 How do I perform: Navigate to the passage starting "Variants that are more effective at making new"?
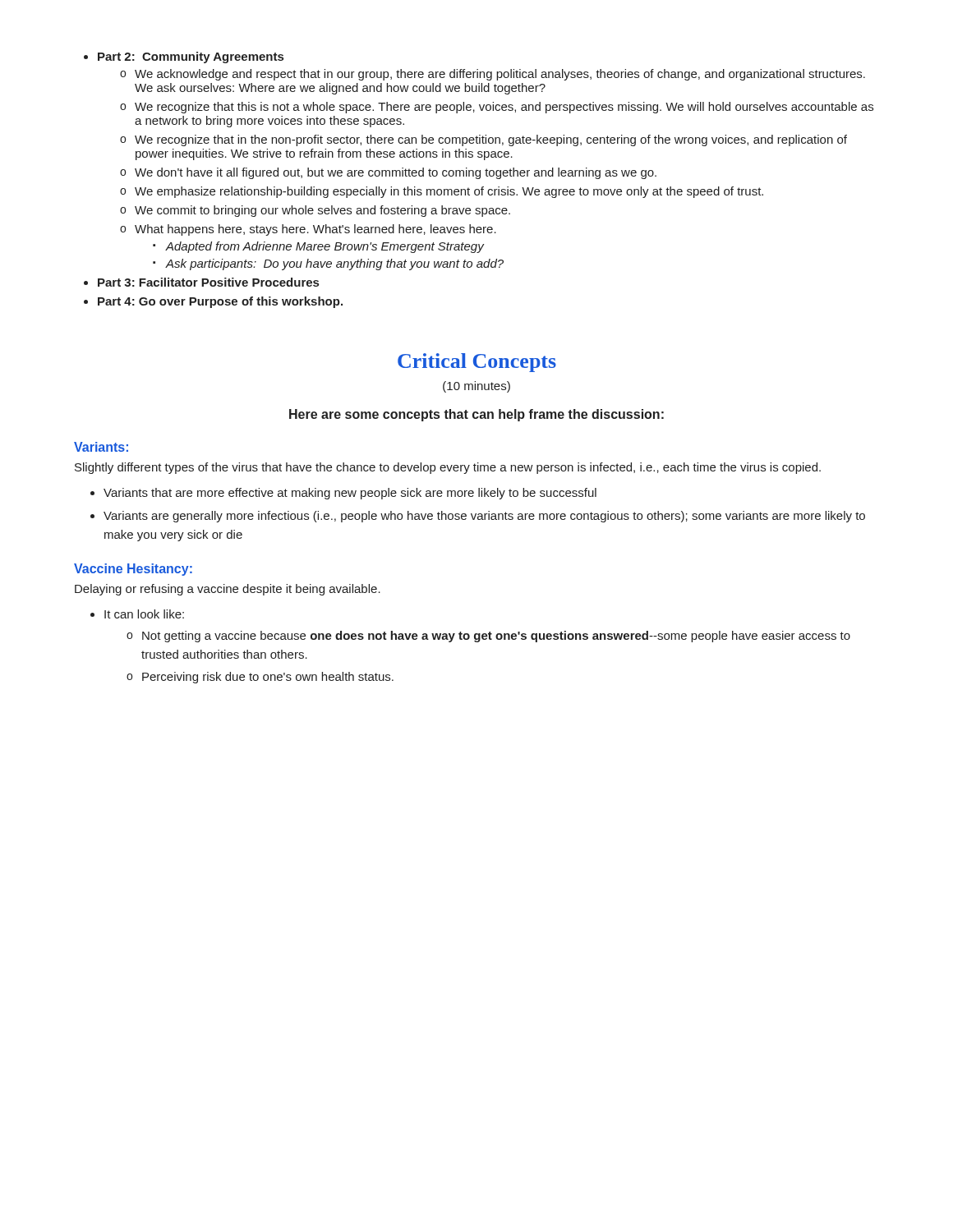point(476,513)
